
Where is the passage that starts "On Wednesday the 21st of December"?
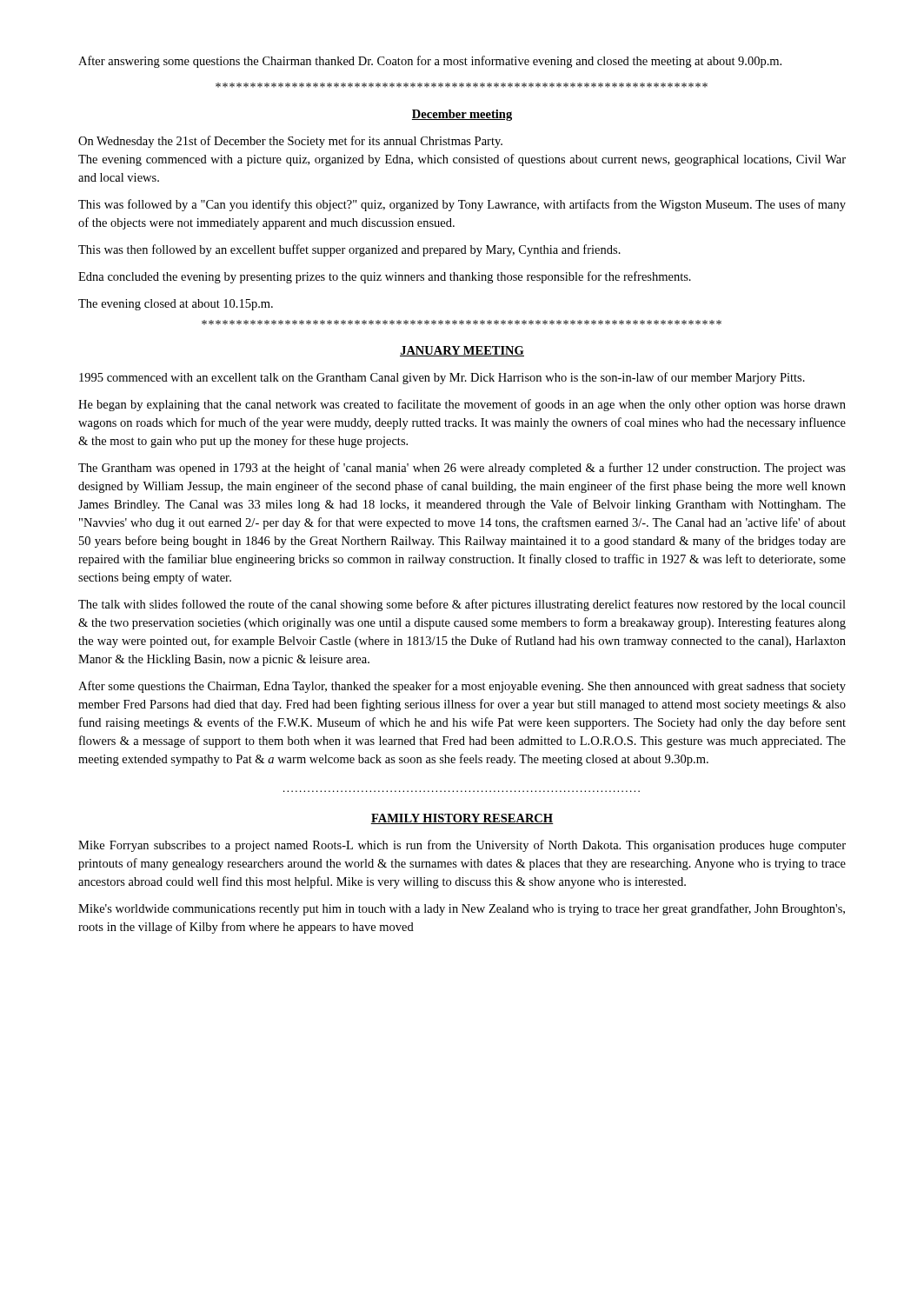[462, 159]
